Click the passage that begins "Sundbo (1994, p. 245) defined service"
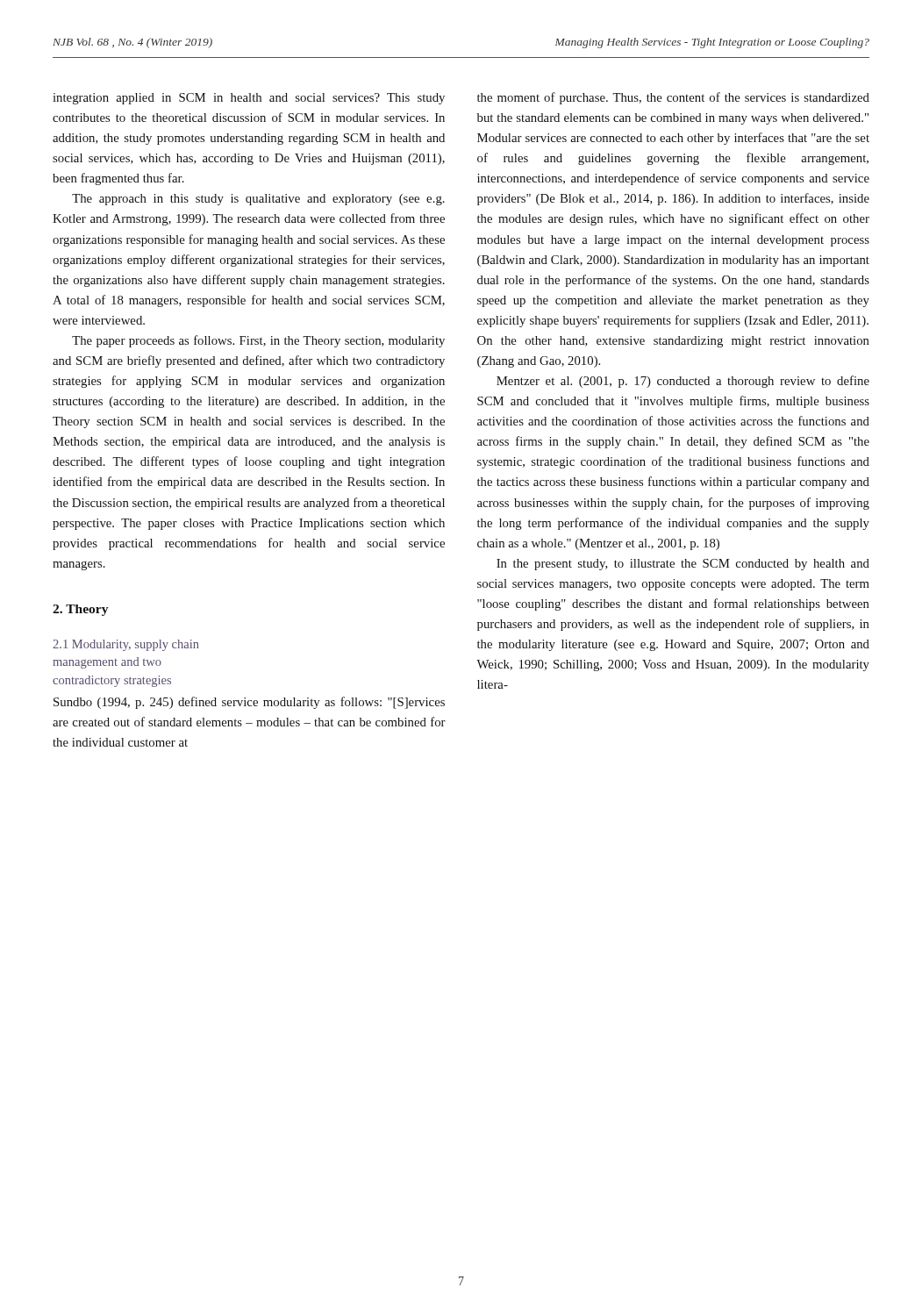922x1316 pixels. pos(249,722)
